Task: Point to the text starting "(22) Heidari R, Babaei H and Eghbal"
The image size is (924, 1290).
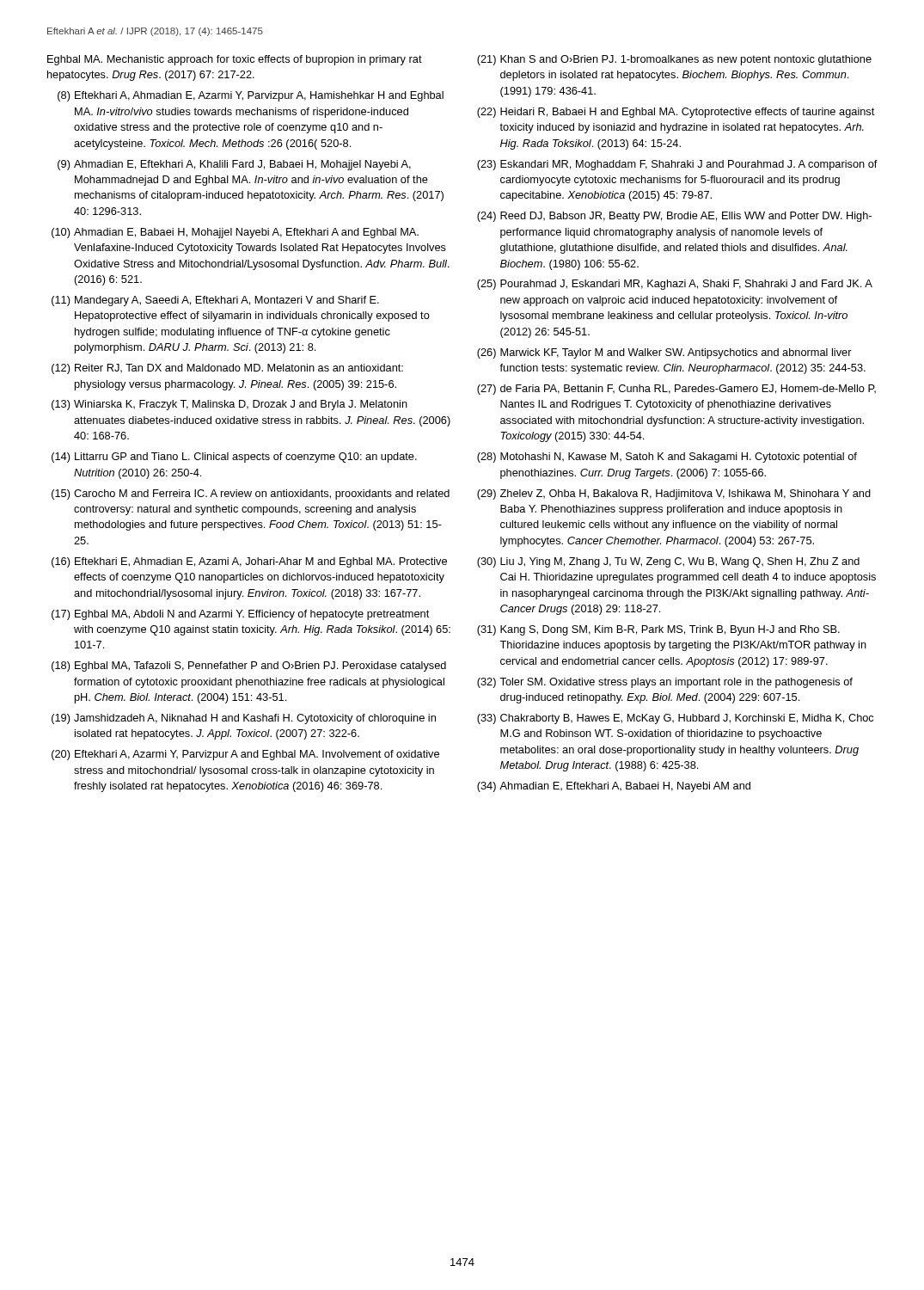Action: pyautogui.click(x=675, y=128)
